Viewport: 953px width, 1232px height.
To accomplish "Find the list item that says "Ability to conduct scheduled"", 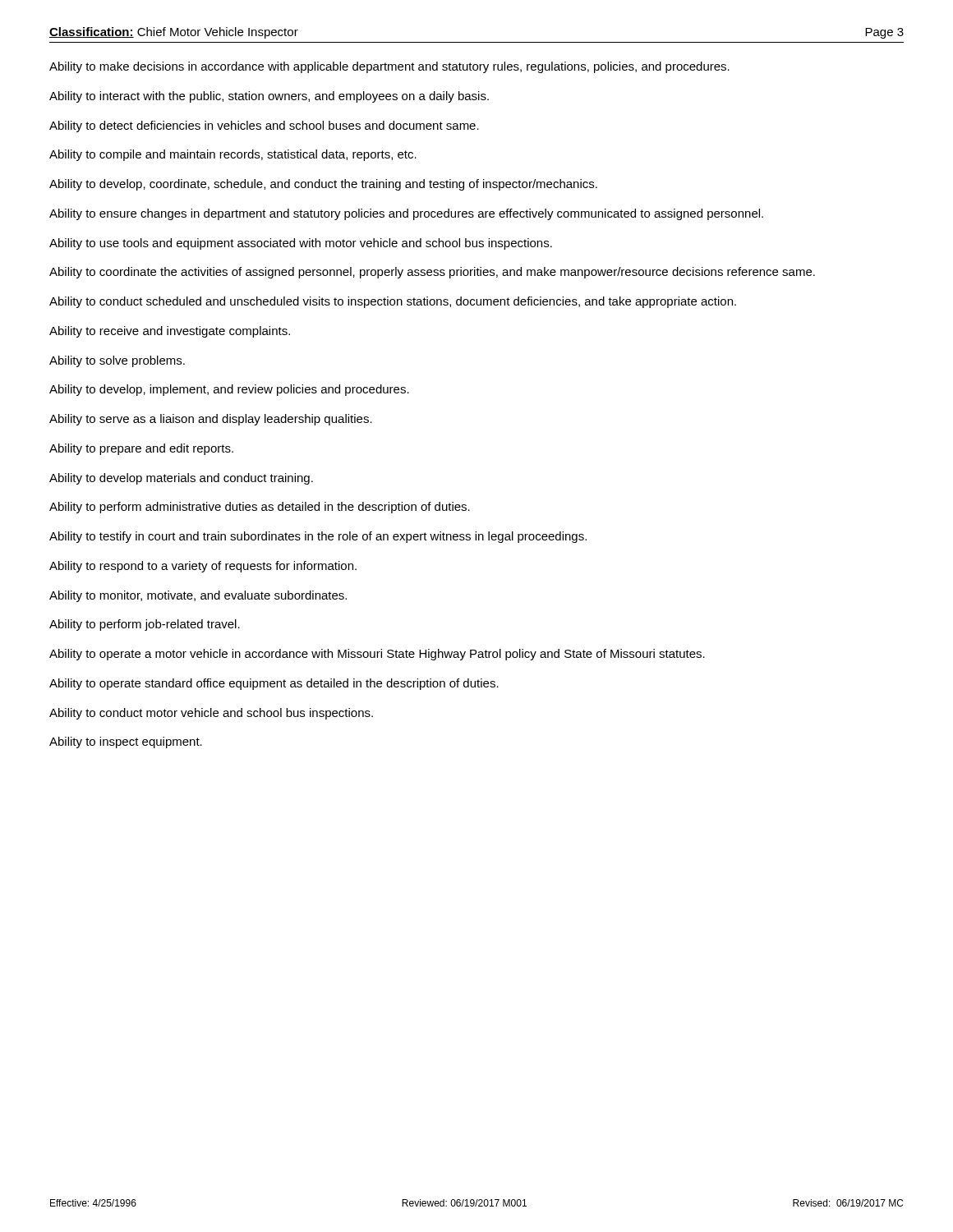I will [393, 301].
